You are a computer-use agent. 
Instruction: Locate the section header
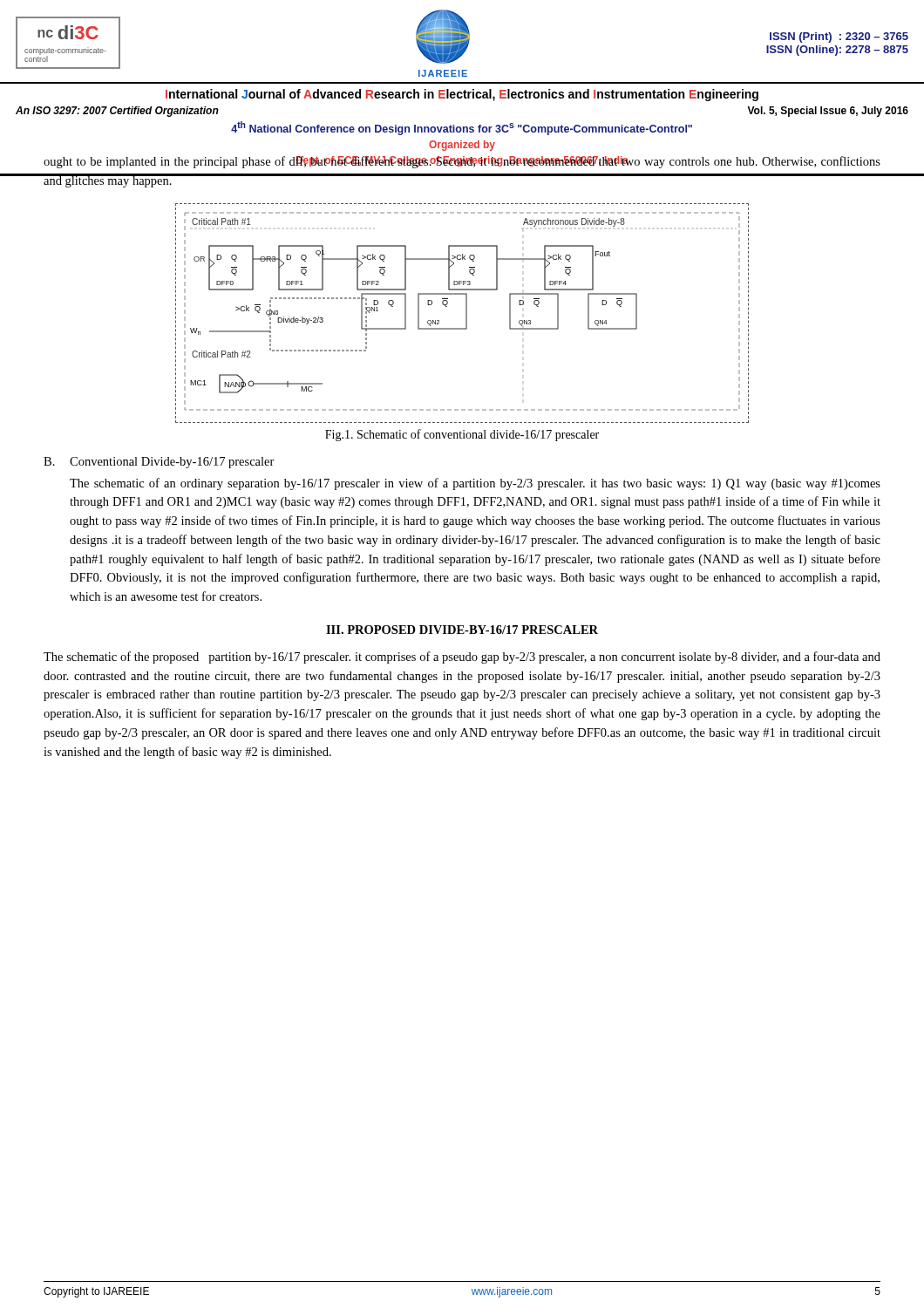click(x=462, y=629)
